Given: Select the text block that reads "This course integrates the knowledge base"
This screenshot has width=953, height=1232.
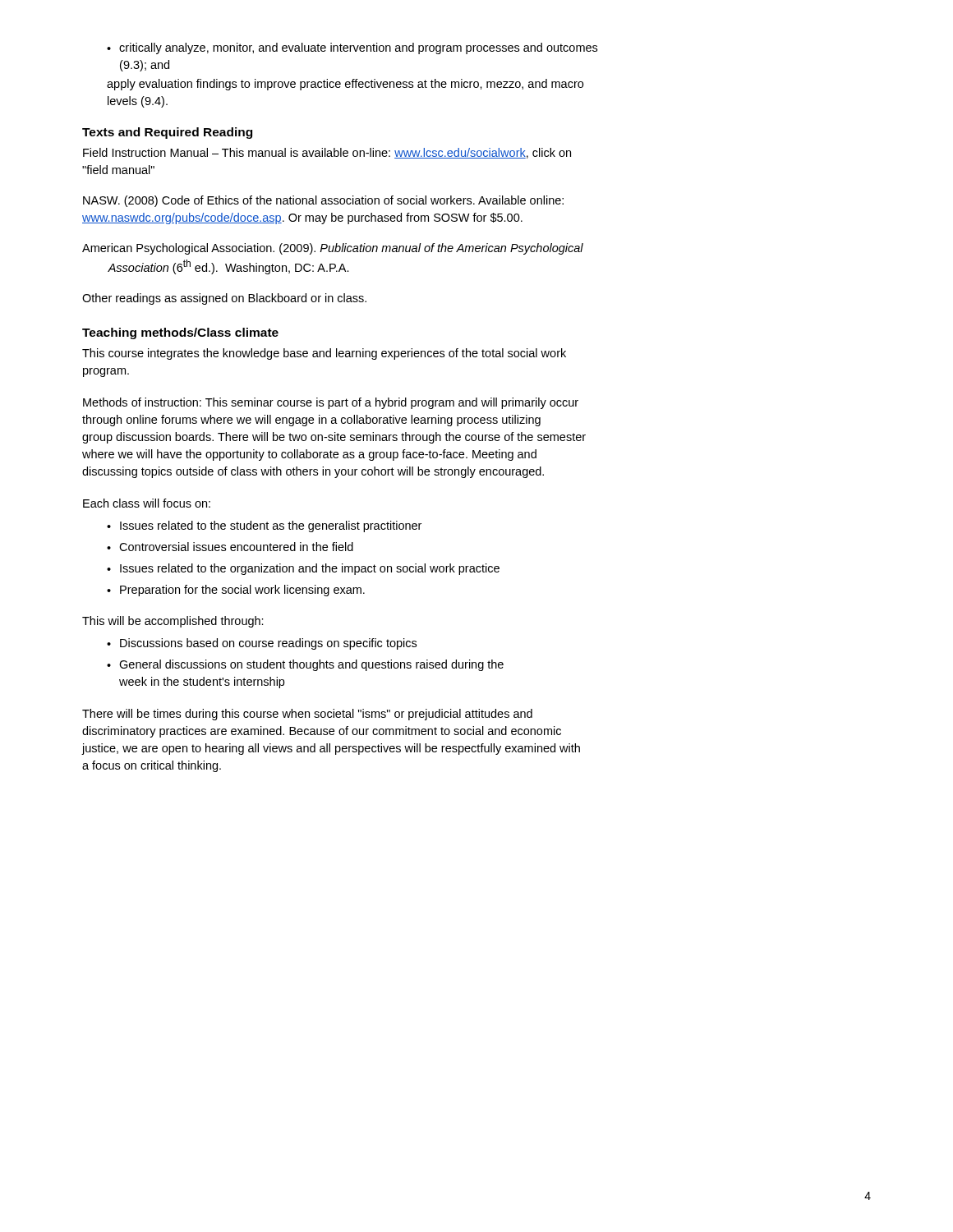Looking at the screenshot, I should point(324,362).
